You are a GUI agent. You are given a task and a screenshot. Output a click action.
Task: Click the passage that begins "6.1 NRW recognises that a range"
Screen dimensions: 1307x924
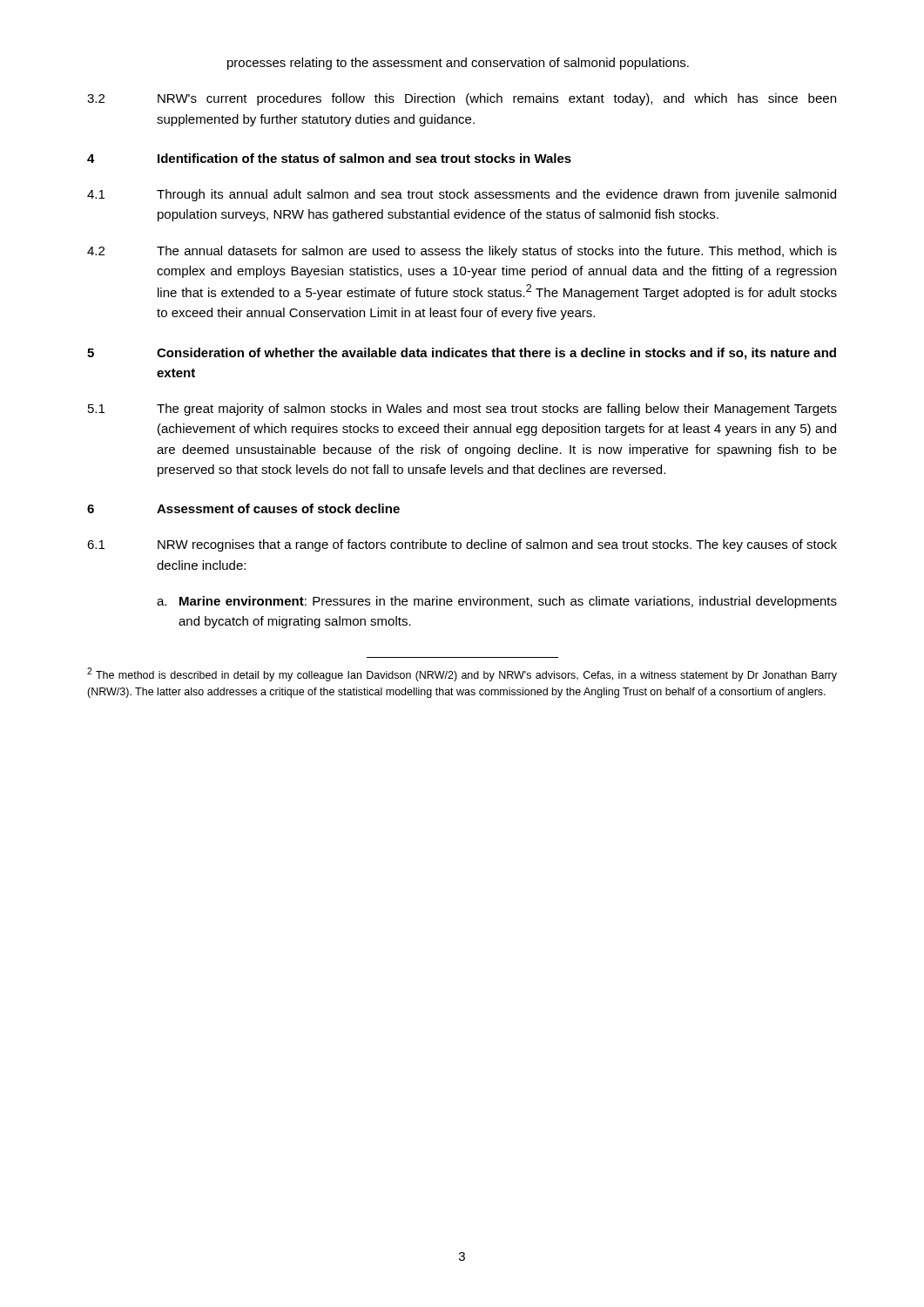coord(462,555)
